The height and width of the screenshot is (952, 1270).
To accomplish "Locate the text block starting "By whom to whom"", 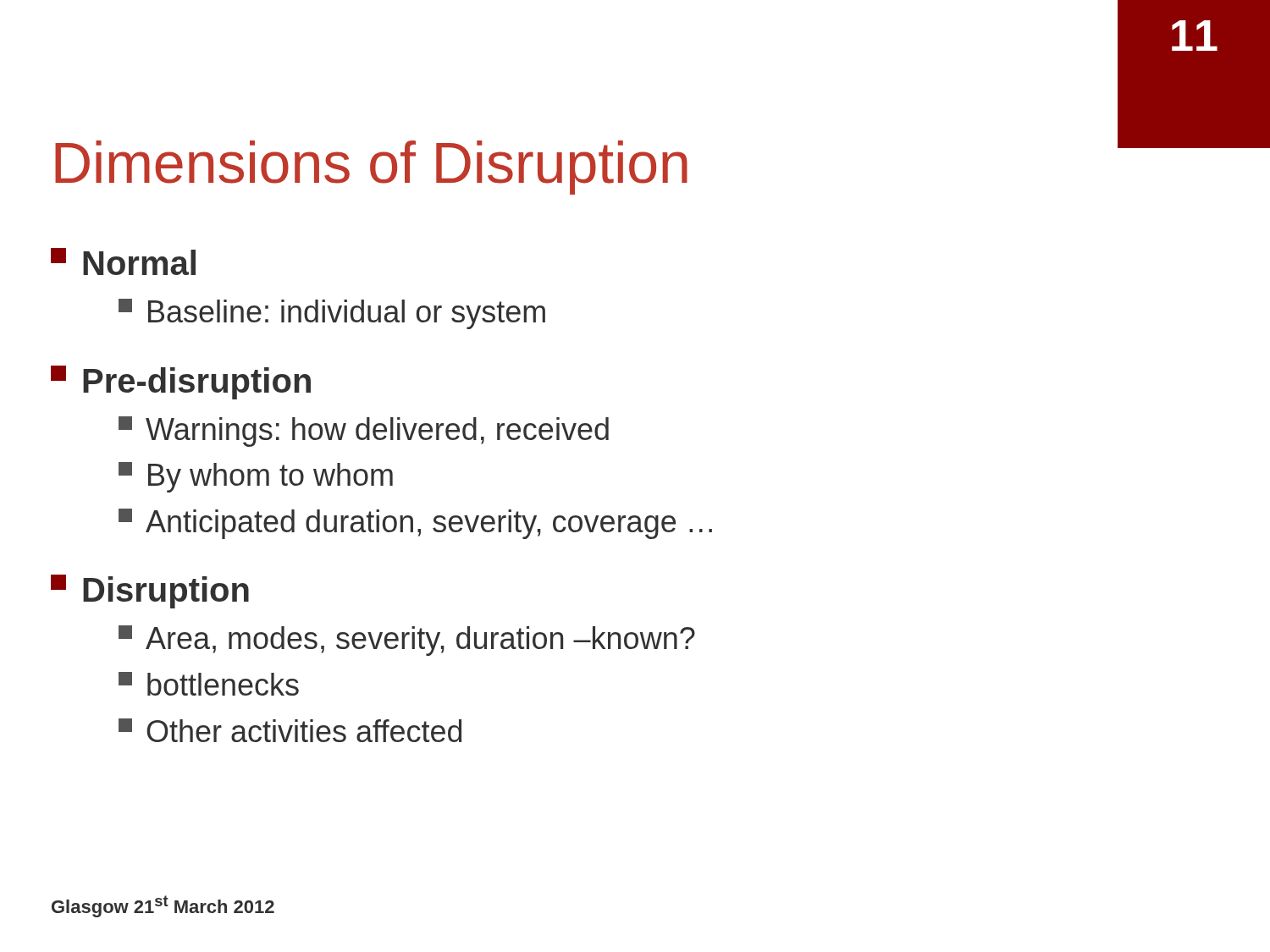I will pos(257,476).
